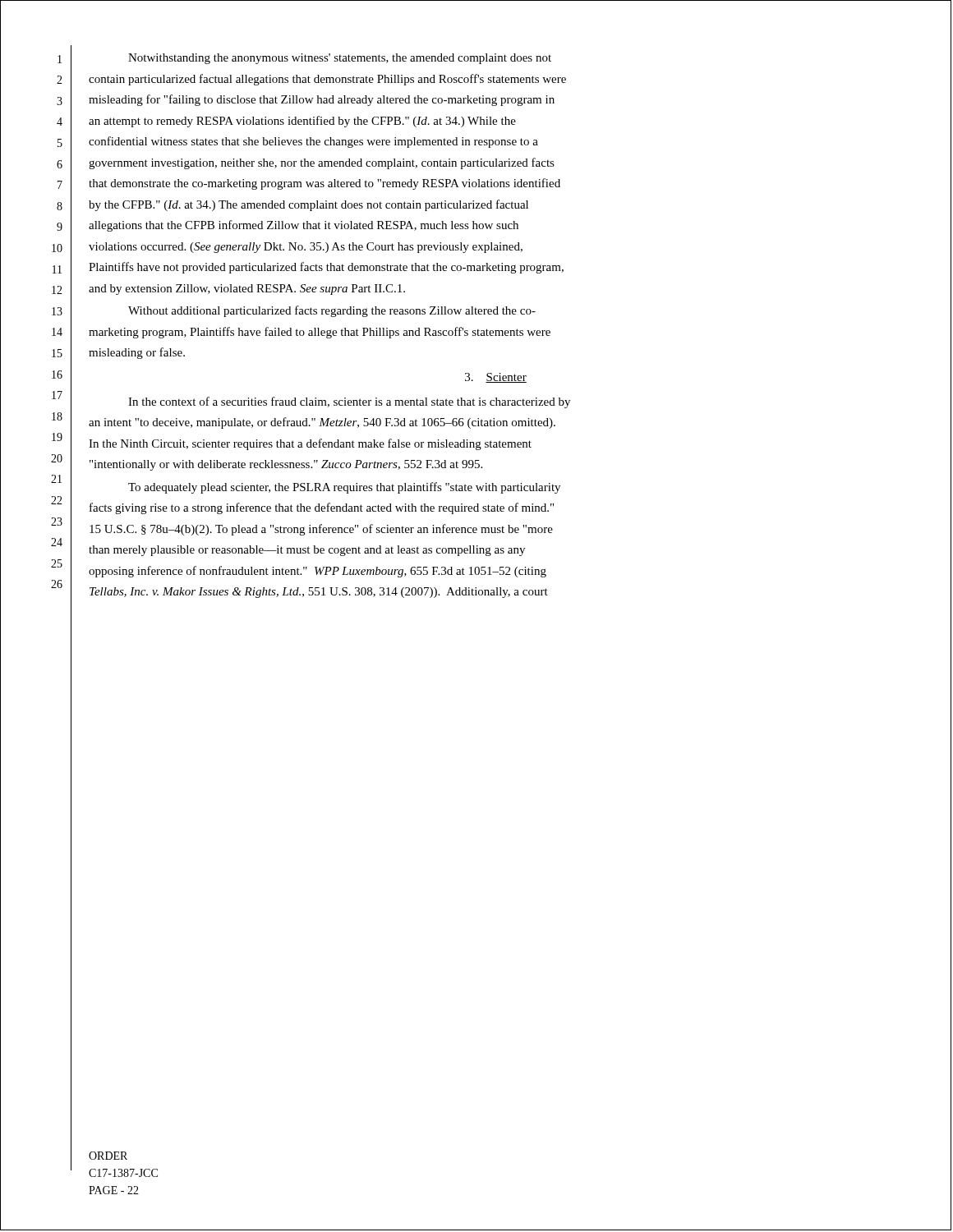Select the text starting "In the Ninth Circuit, scienter"
This screenshot has width=953, height=1232.
[310, 443]
